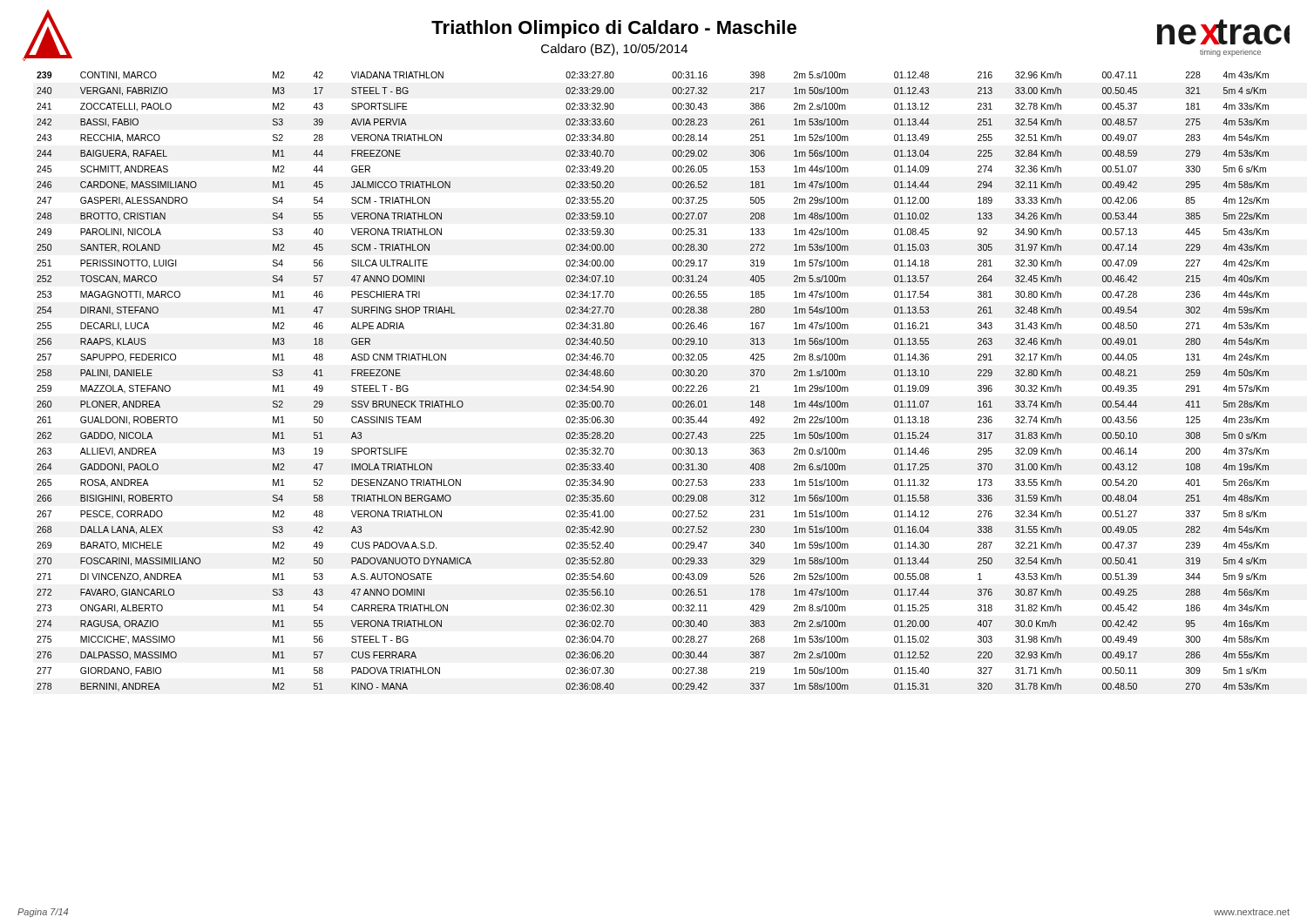Select a table
This screenshot has height=924, width=1307.
tap(654, 381)
